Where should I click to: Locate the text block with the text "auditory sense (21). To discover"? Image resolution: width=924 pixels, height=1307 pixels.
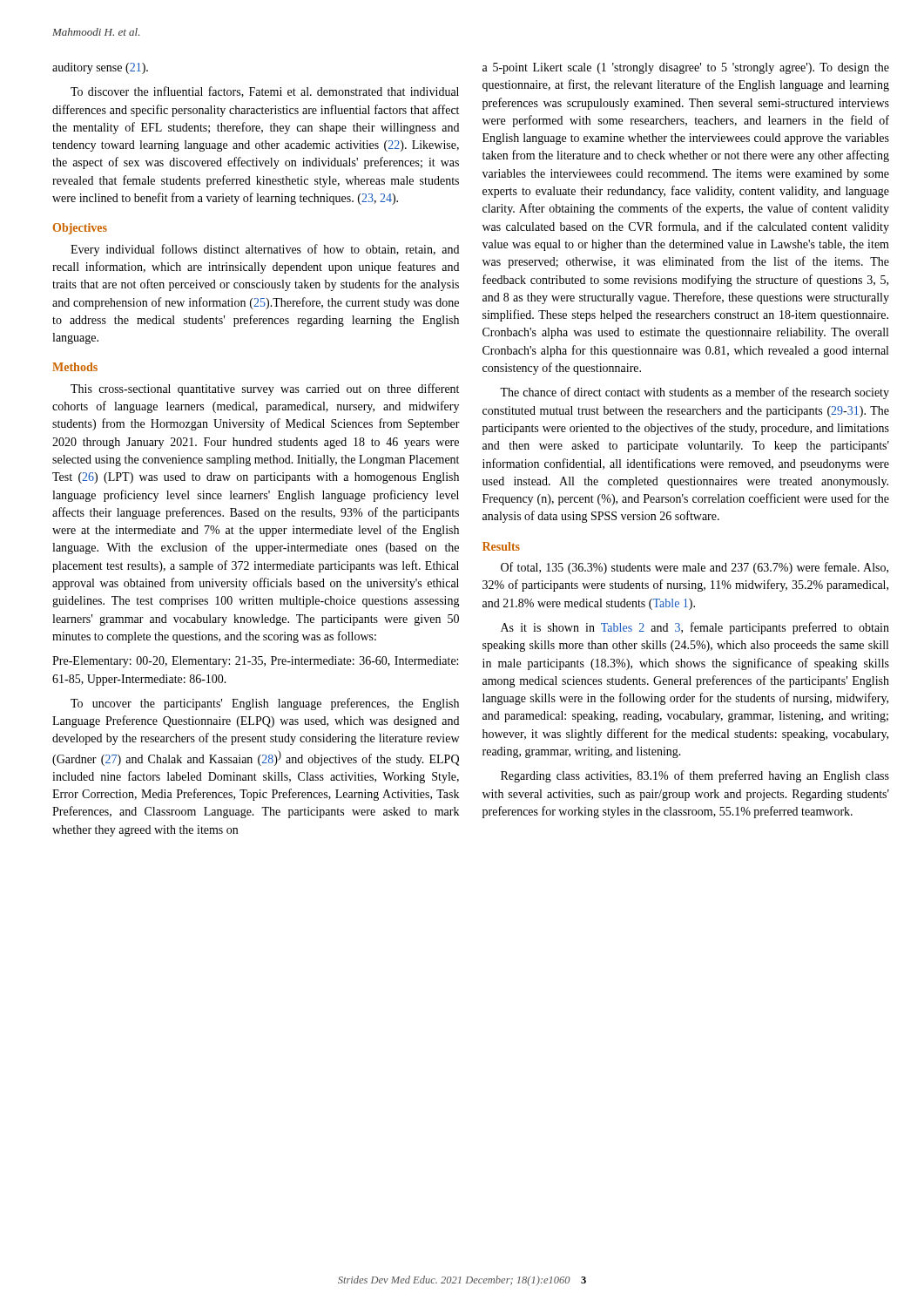tap(256, 133)
